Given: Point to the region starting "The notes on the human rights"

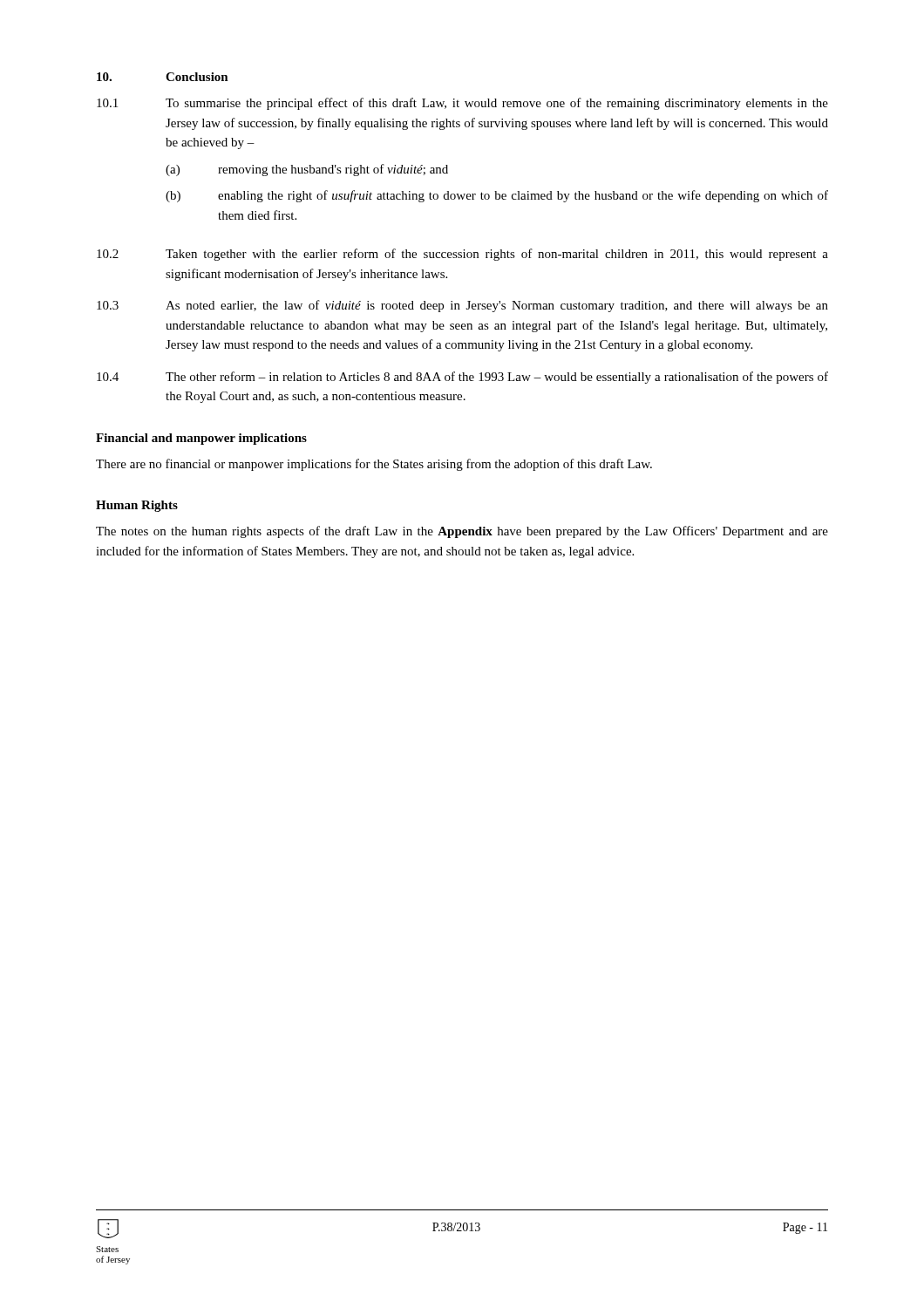Looking at the screenshot, I should tap(462, 541).
